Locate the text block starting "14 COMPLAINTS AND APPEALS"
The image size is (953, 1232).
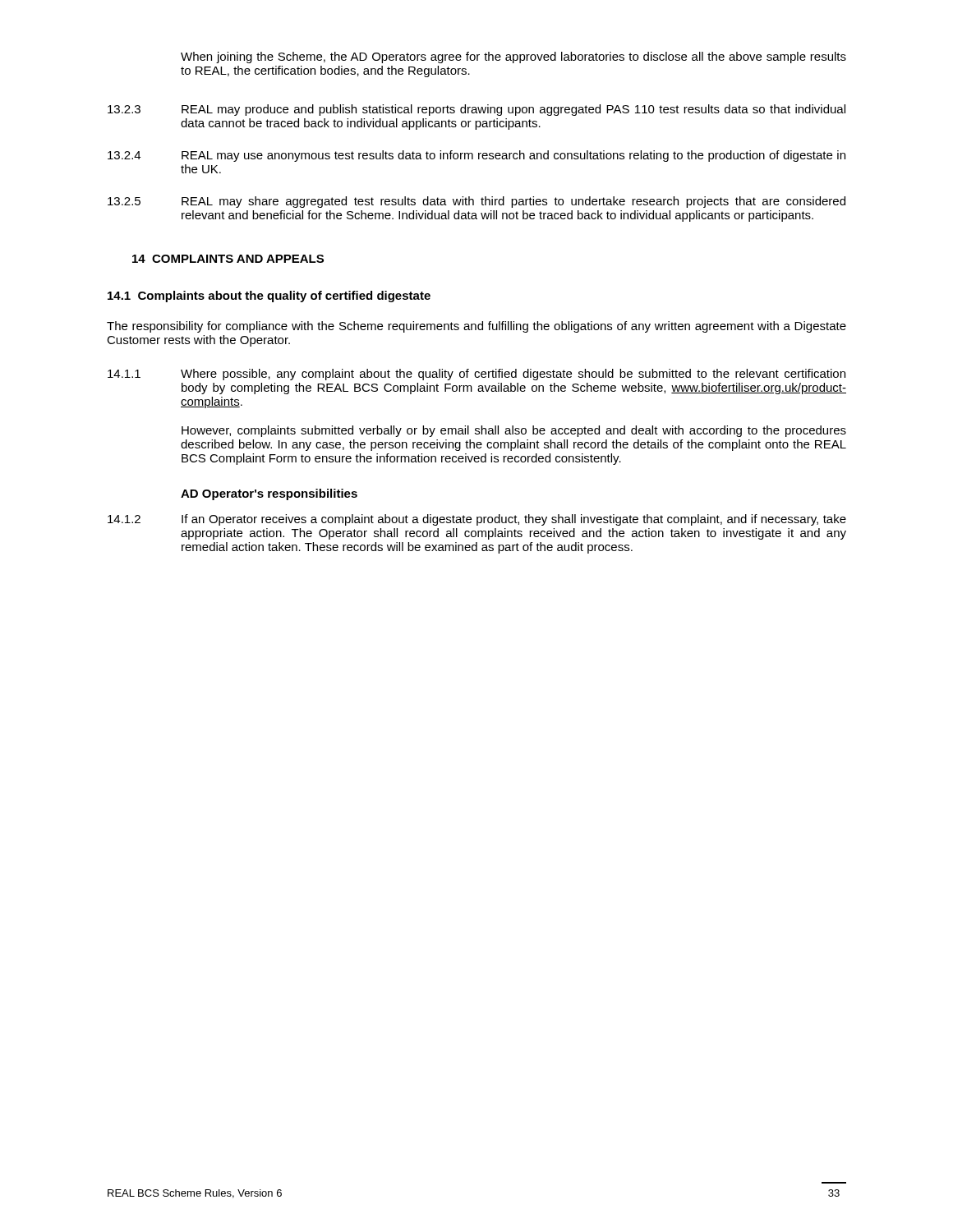tap(228, 258)
